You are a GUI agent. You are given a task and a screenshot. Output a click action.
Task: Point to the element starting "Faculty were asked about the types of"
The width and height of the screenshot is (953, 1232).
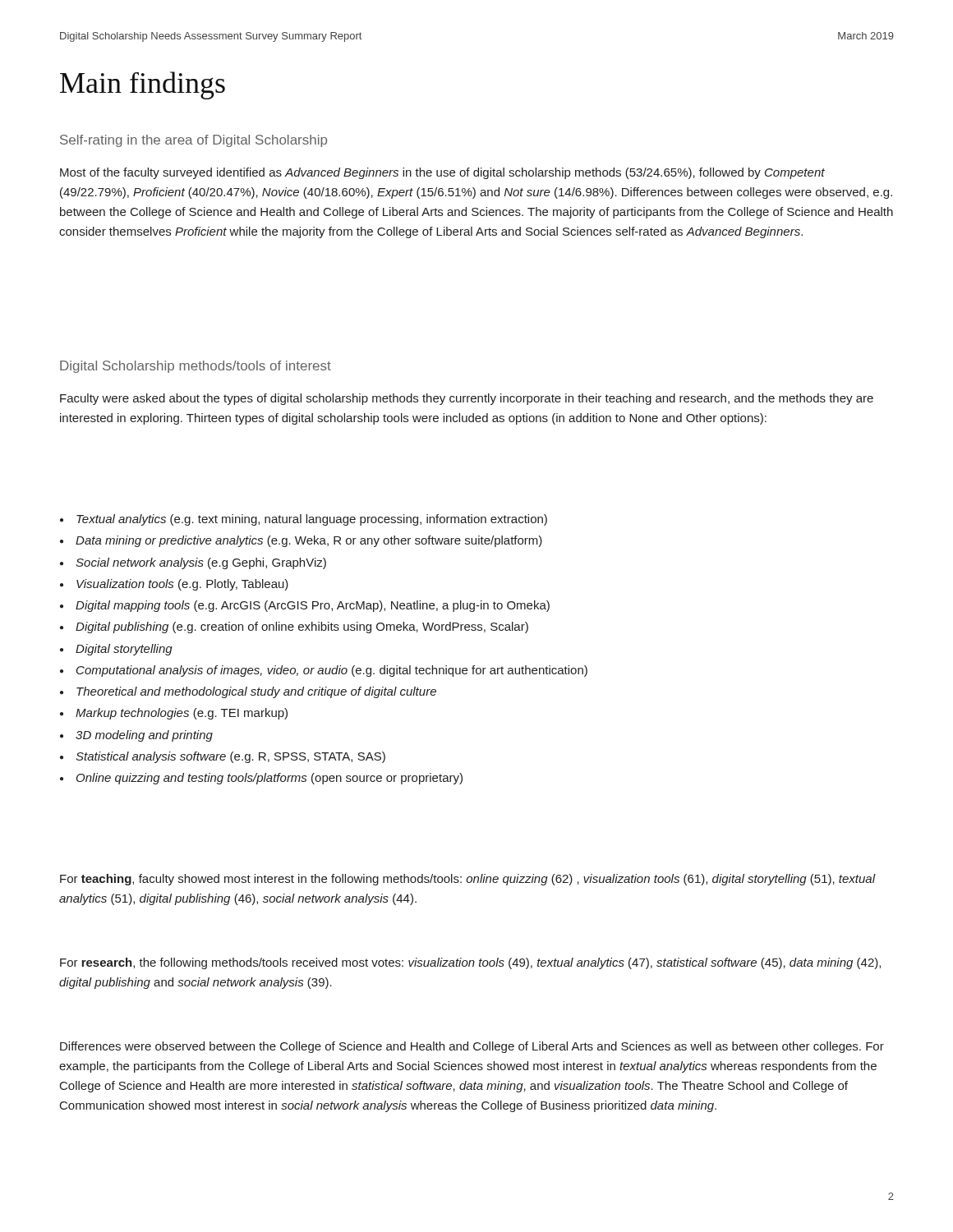coord(466,408)
